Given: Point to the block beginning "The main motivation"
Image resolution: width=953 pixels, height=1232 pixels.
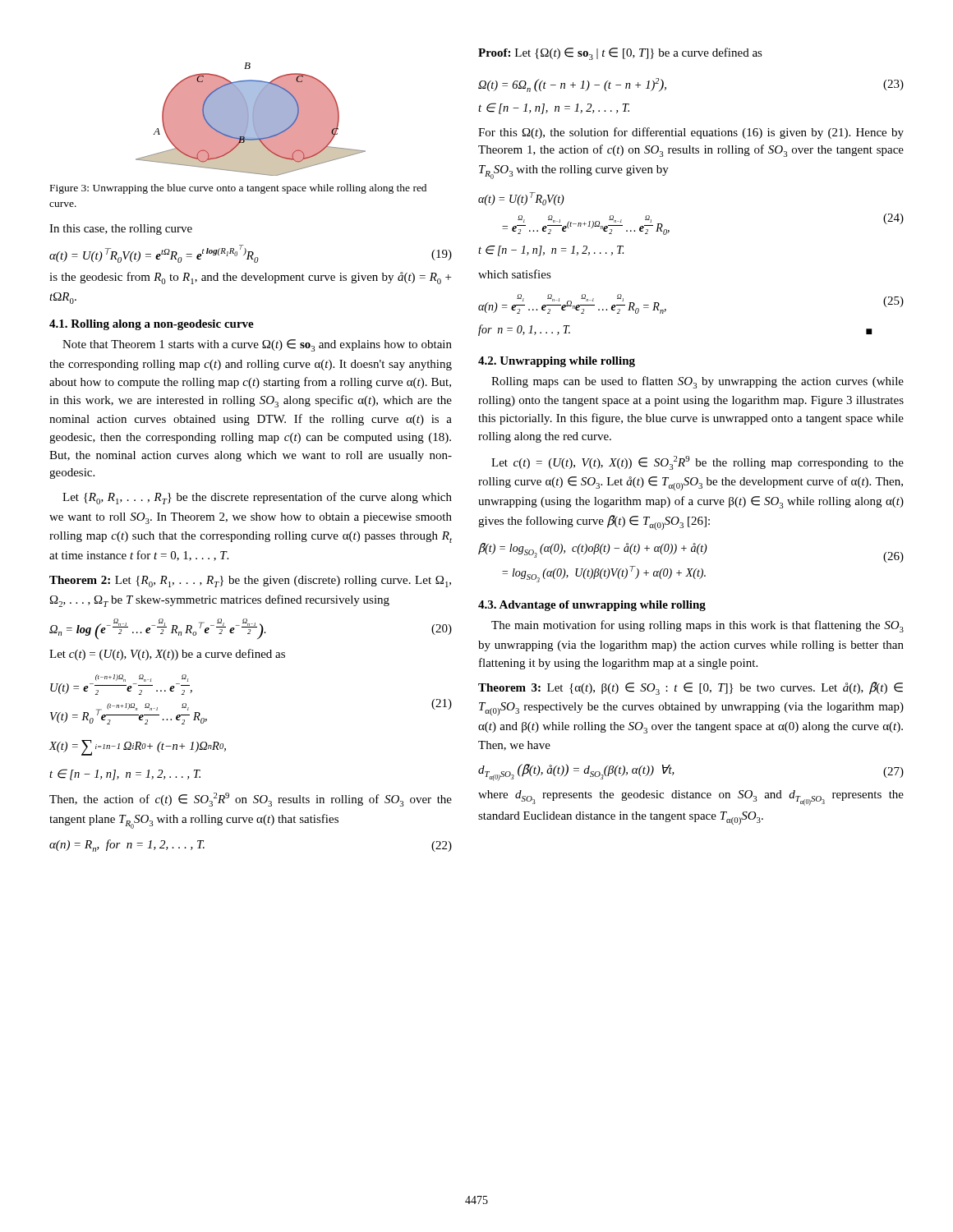Looking at the screenshot, I should click(x=691, y=645).
